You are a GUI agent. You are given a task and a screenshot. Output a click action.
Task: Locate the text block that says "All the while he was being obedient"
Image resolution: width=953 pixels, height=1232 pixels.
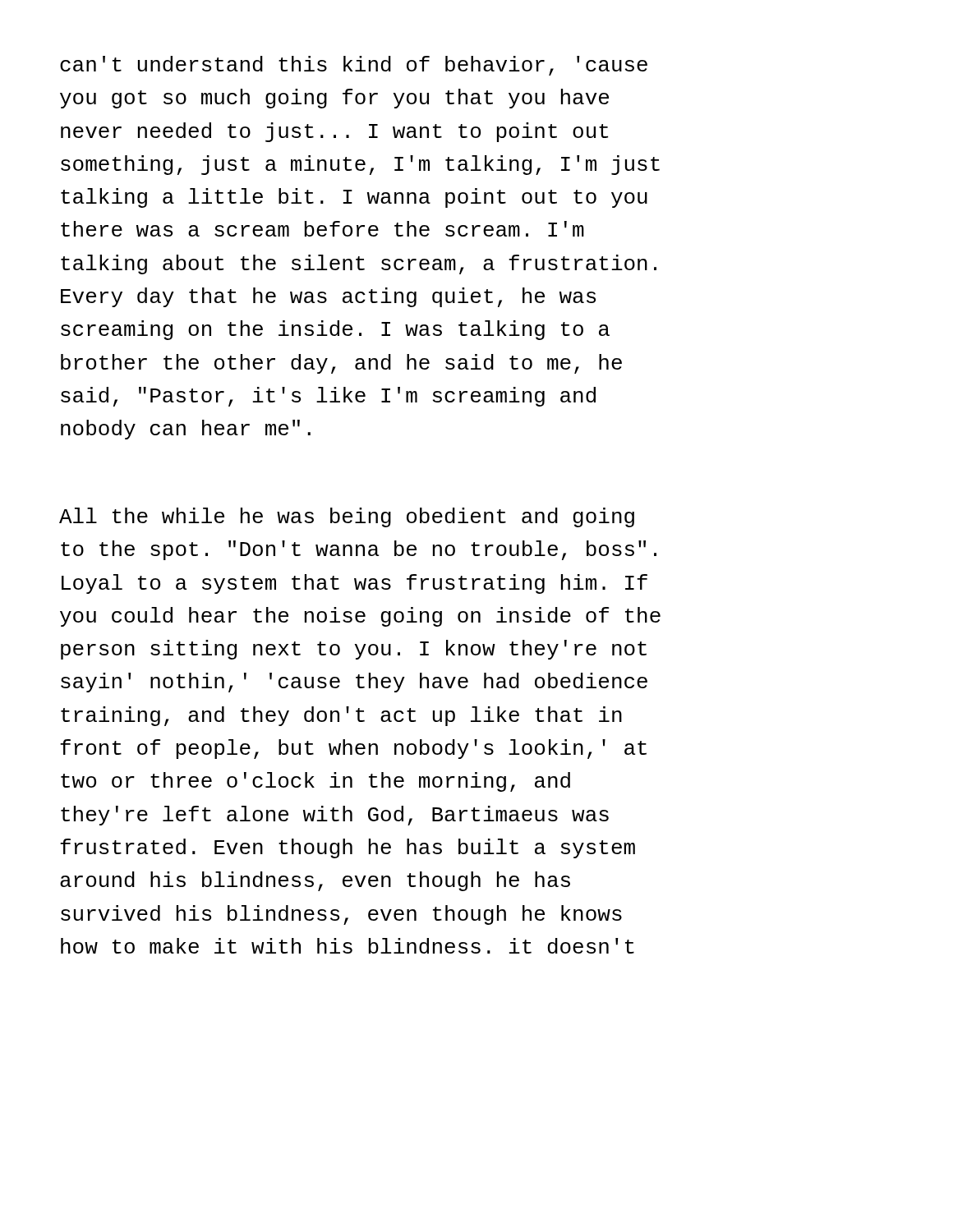coord(360,733)
